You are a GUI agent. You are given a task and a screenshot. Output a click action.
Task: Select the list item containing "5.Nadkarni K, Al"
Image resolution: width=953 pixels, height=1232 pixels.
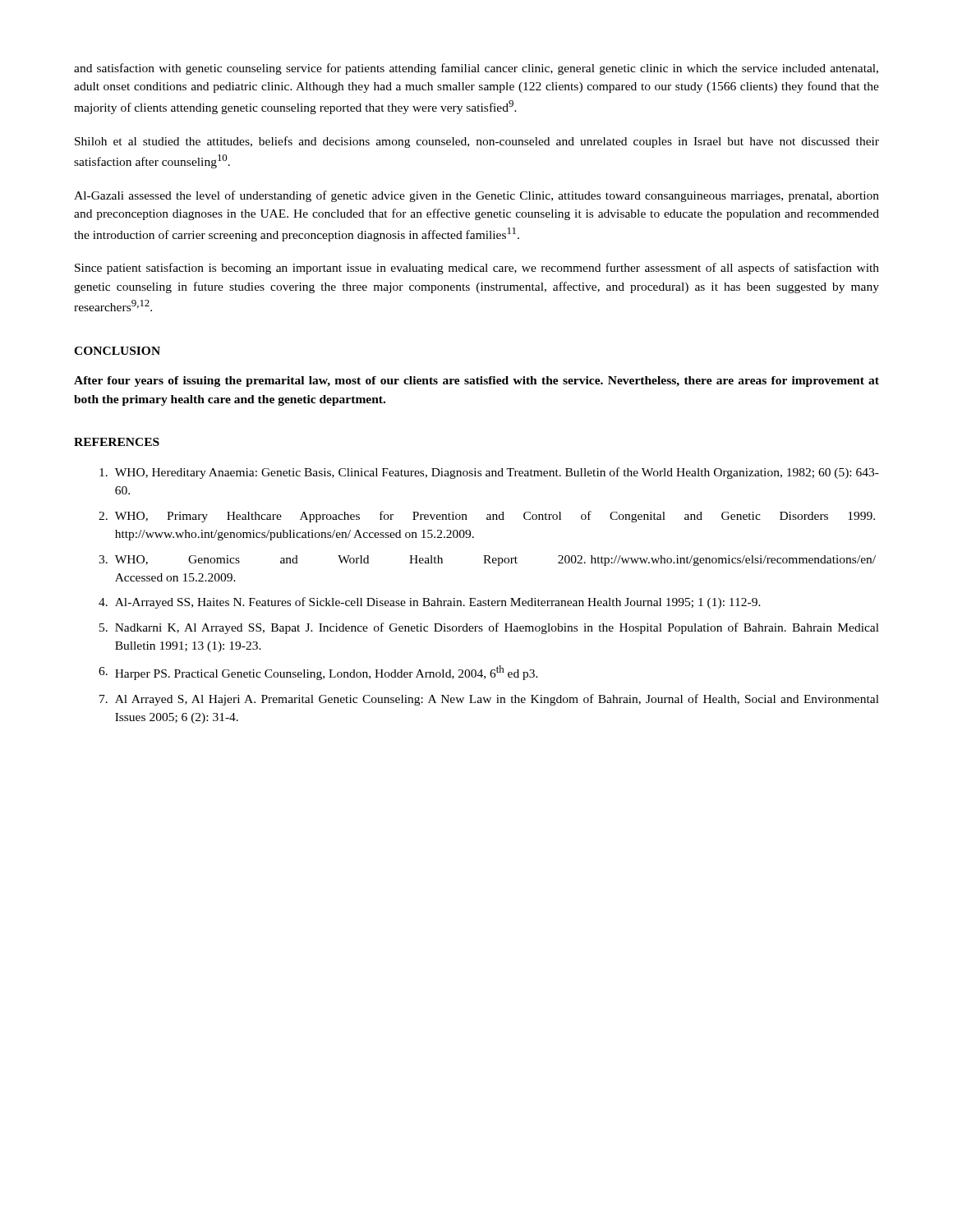[476, 637]
